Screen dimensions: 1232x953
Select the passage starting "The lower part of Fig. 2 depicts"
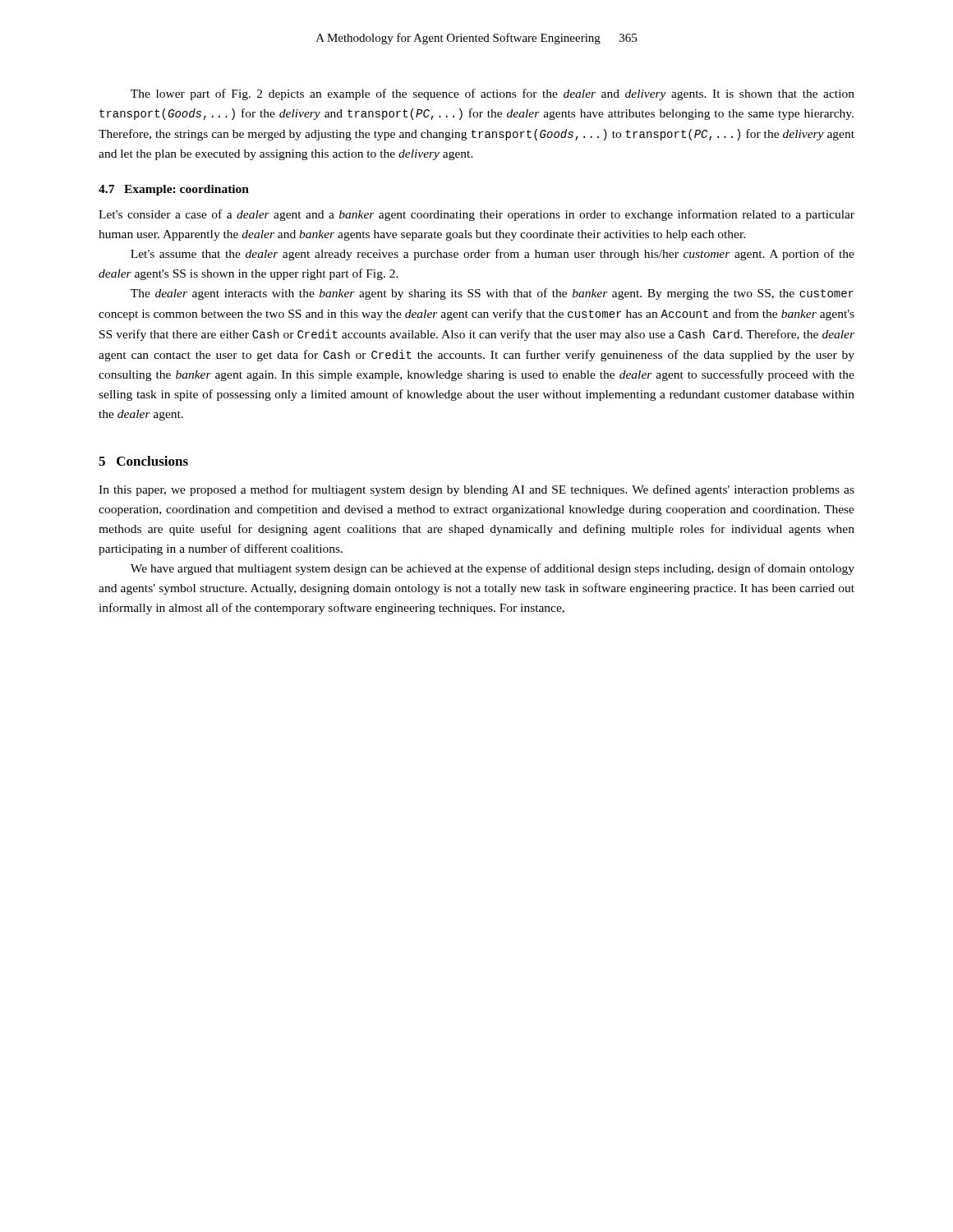(x=476, y=124)
